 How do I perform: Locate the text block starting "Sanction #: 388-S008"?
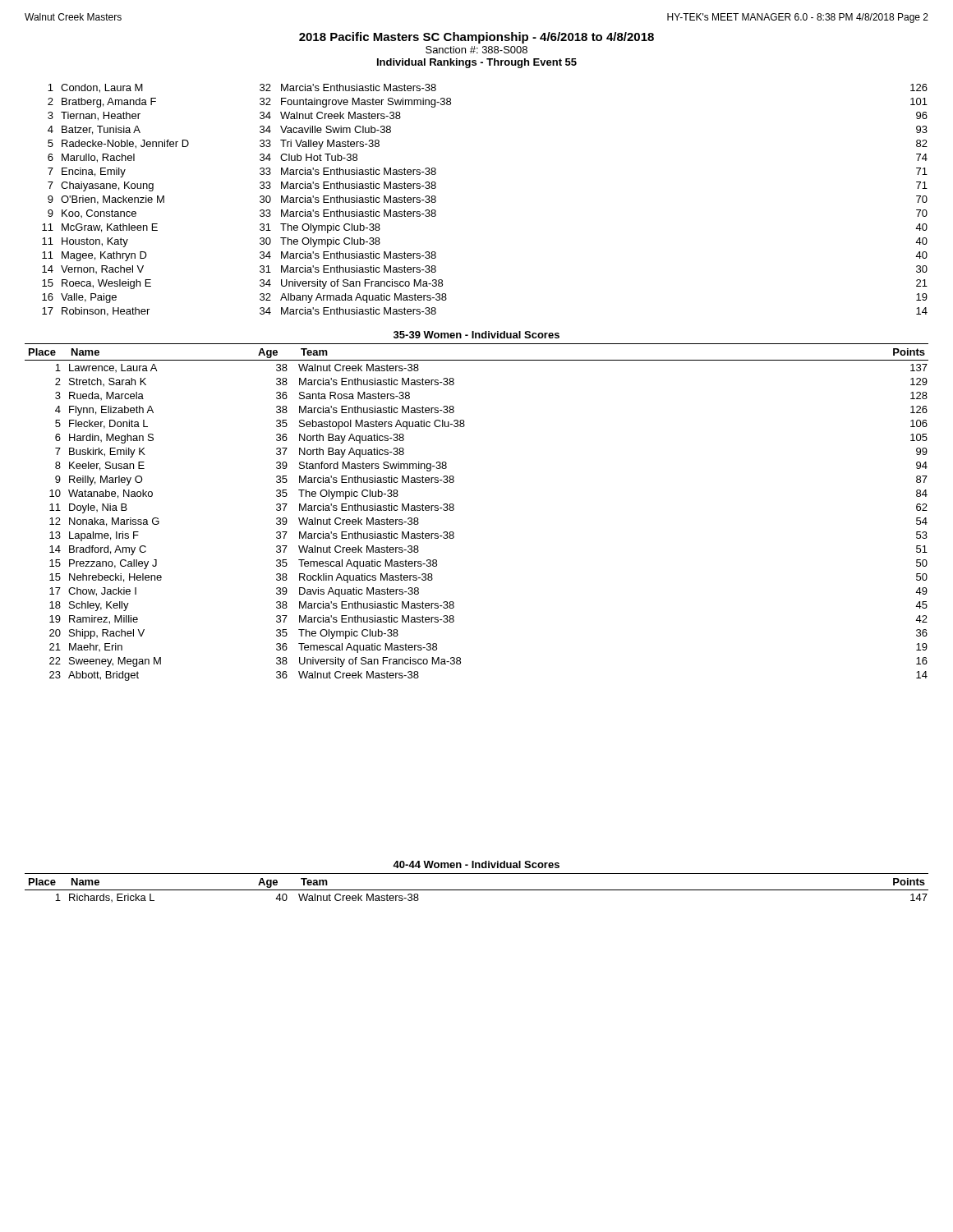pos(476,50)
